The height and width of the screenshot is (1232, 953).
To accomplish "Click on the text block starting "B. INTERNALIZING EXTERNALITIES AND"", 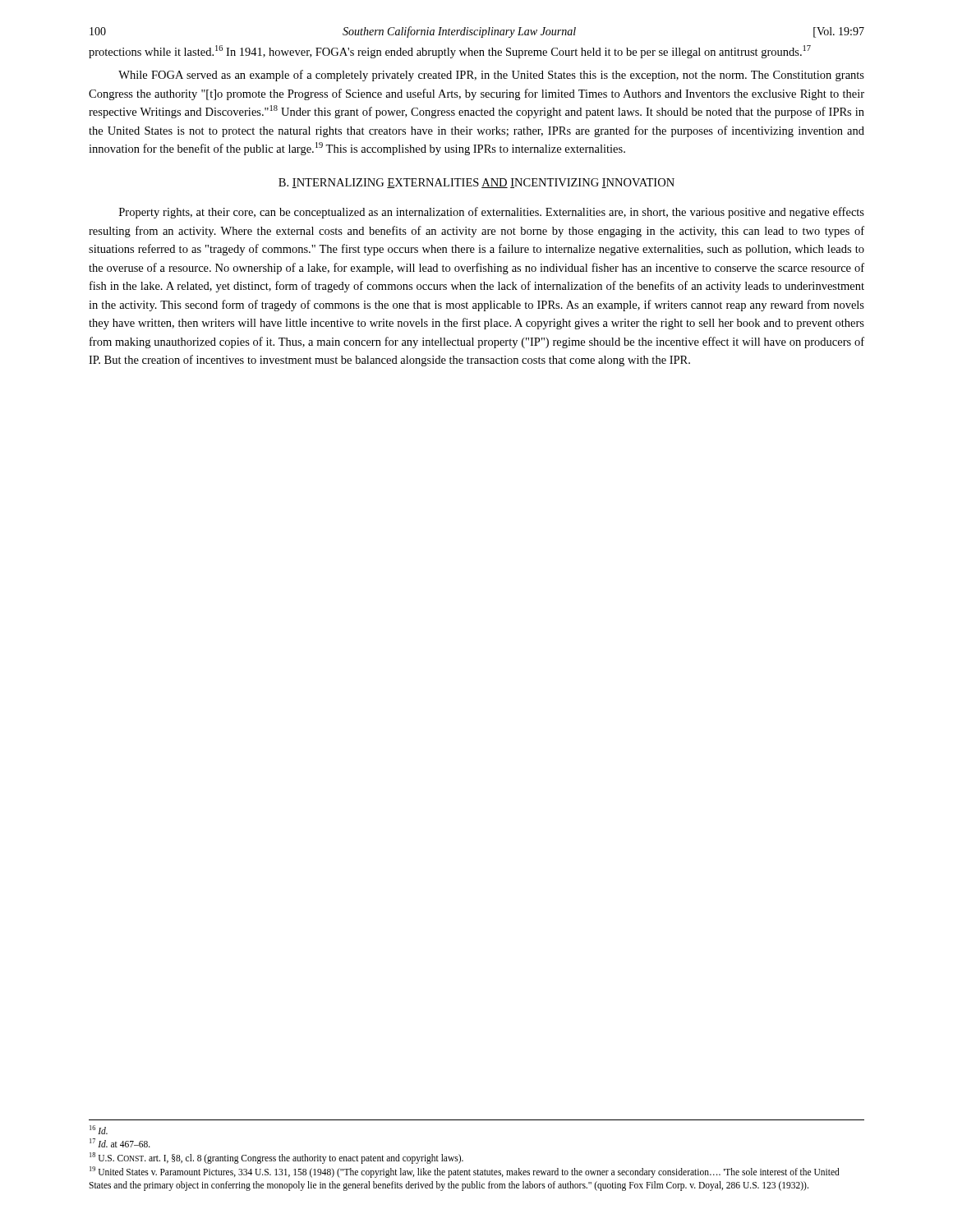I will [476, 182].
